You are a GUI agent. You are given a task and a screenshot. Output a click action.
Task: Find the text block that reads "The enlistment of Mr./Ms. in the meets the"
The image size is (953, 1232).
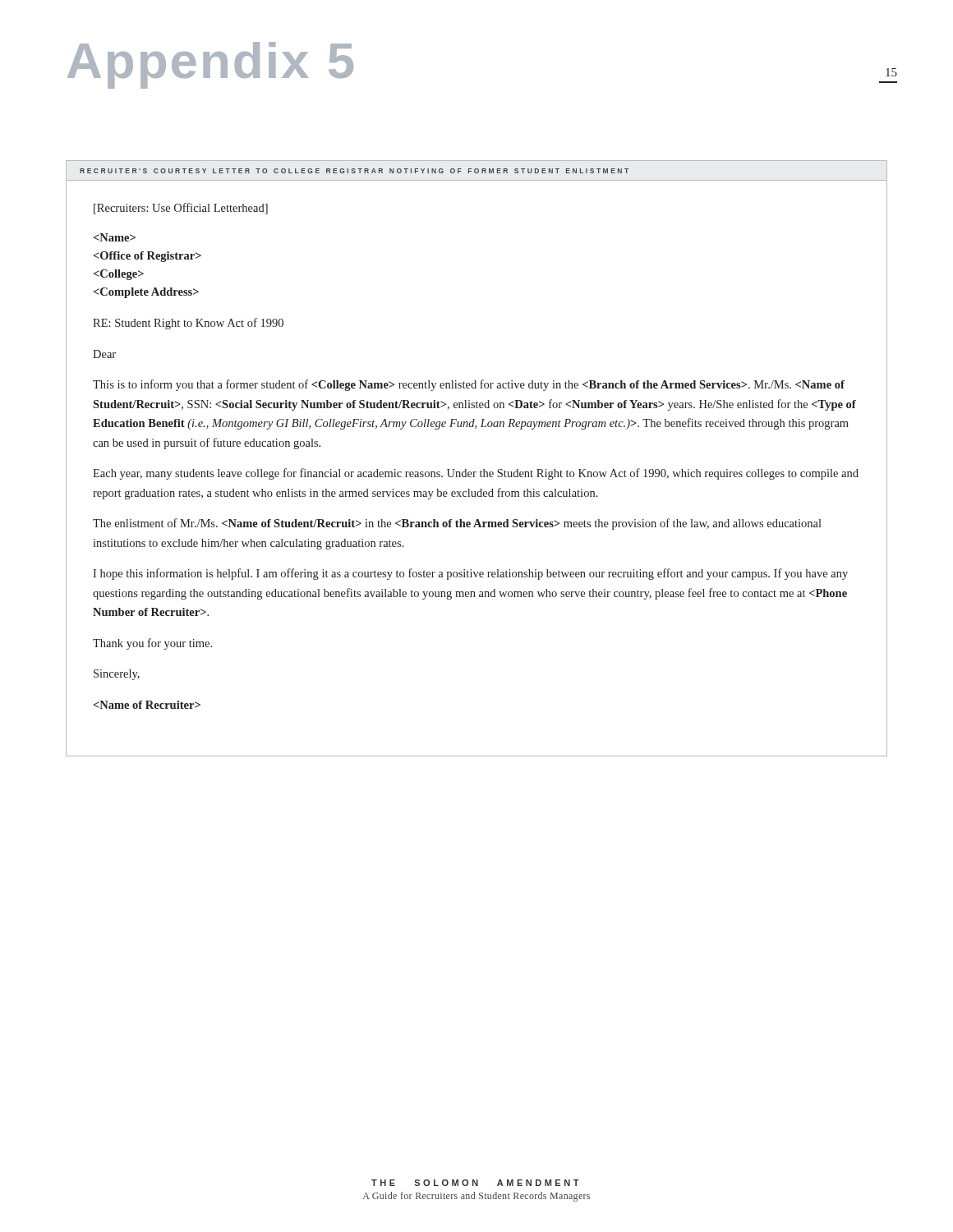[x=457, y=533]
